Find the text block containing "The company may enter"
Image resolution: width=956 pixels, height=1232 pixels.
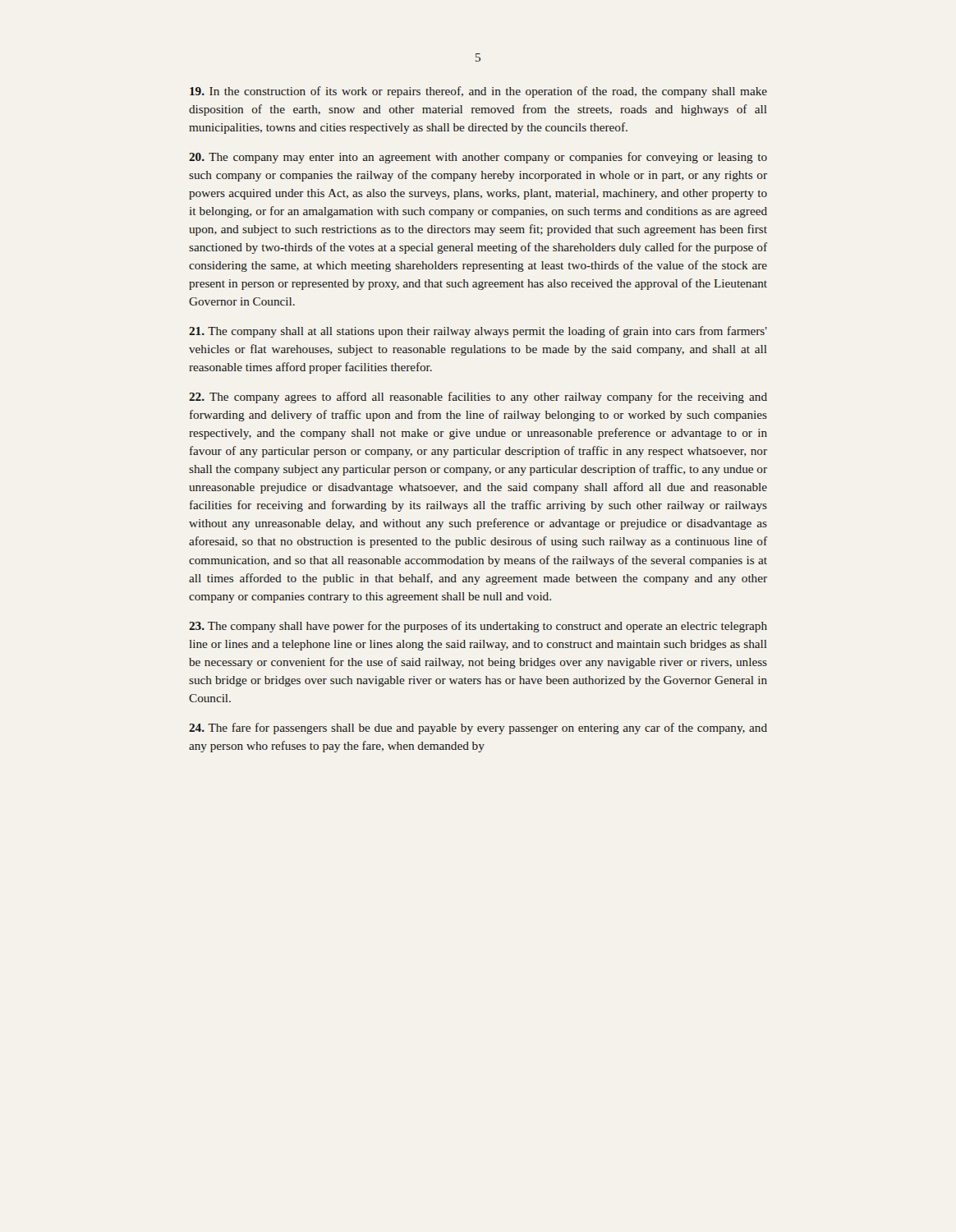[x=478, y=229]
